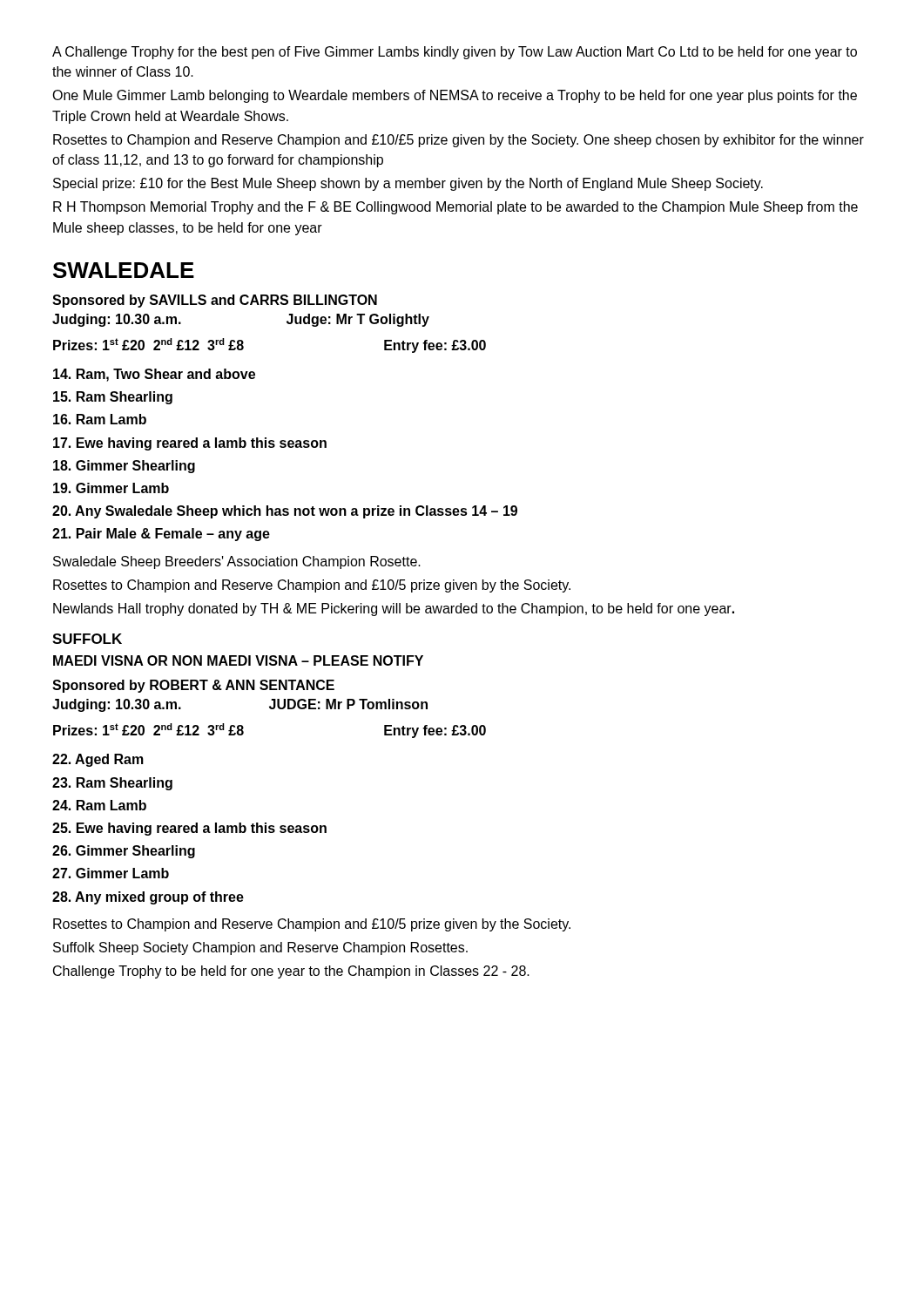The height and width of the screenshot is (1307, 924).
Task: Point to the block starting "Special prize: £10 for"
Action: (x=408, y=184)
